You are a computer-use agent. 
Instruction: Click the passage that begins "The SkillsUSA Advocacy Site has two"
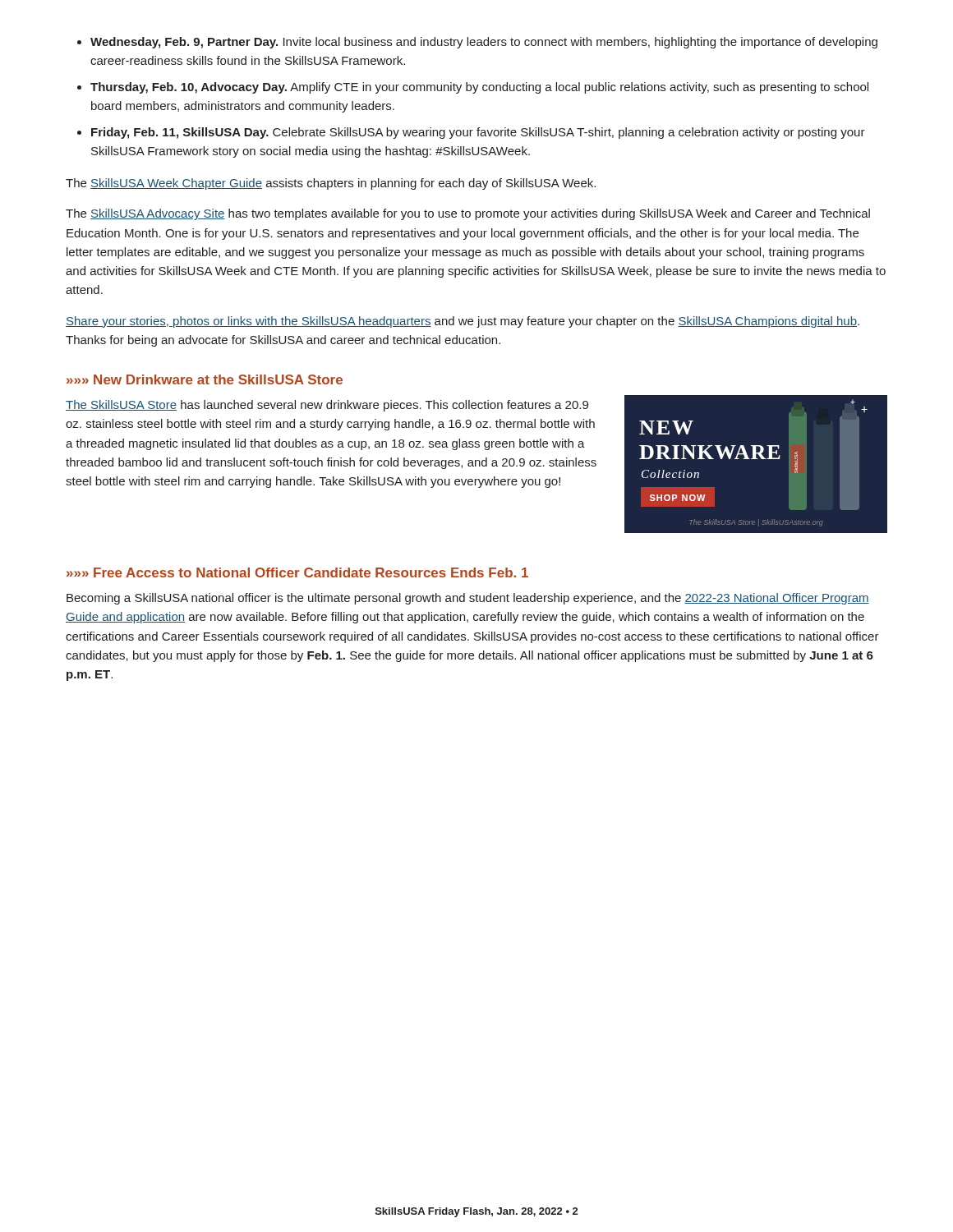click(x=476, y=252)
